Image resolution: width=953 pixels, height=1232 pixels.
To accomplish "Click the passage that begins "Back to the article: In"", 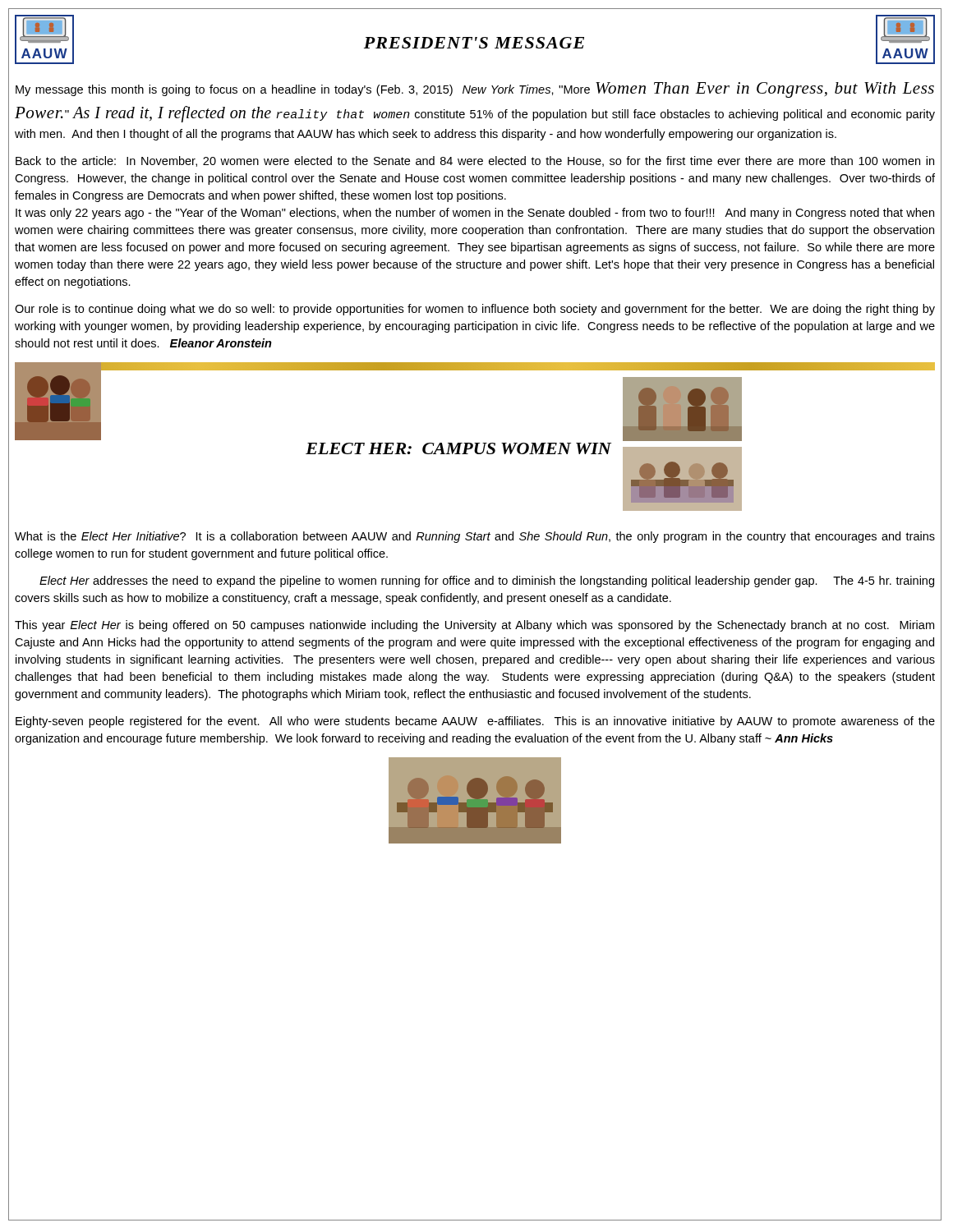I will [475, 221].
